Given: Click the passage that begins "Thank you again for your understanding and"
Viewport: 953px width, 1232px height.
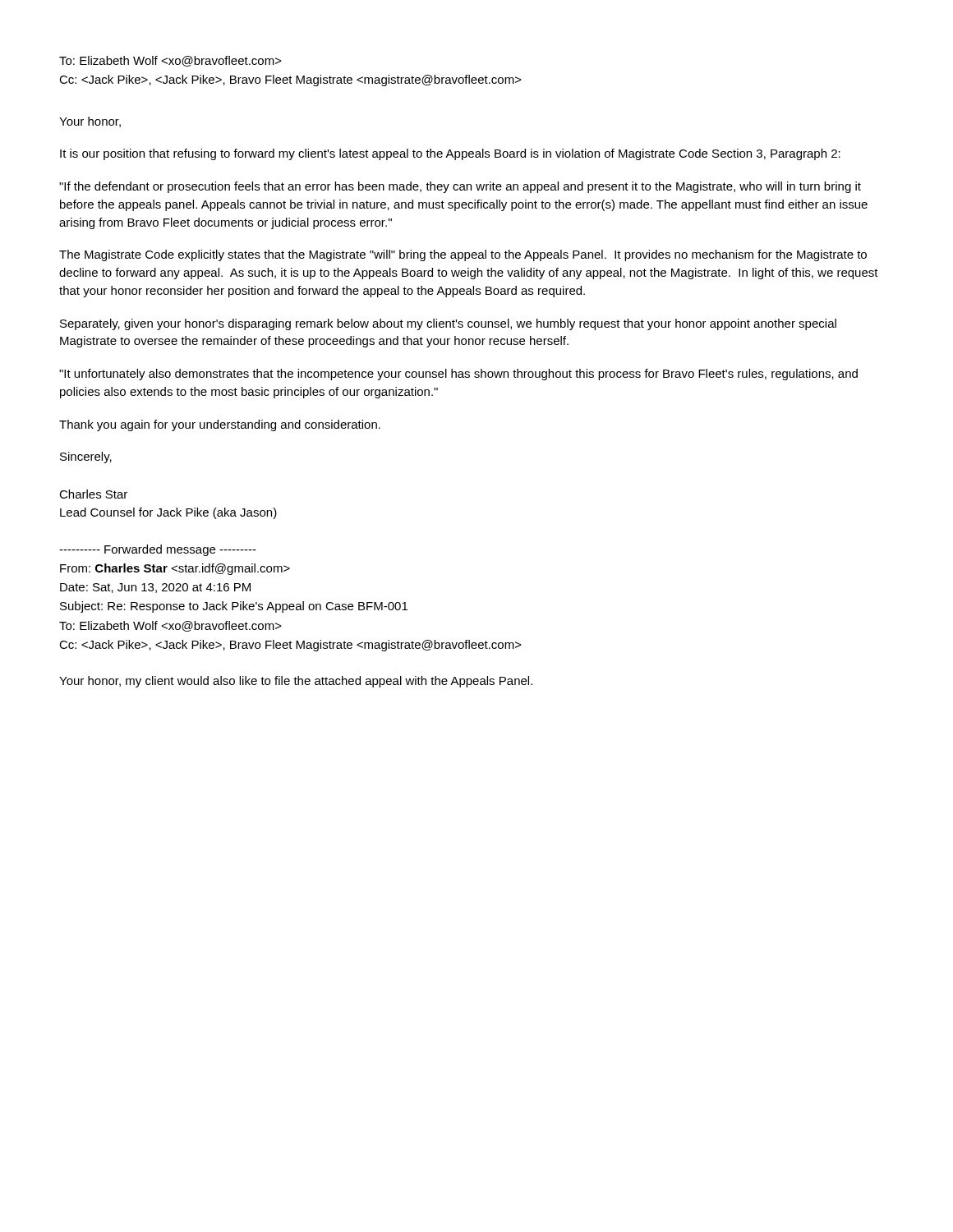Looking at the screenshot, I should coord(220,424).
